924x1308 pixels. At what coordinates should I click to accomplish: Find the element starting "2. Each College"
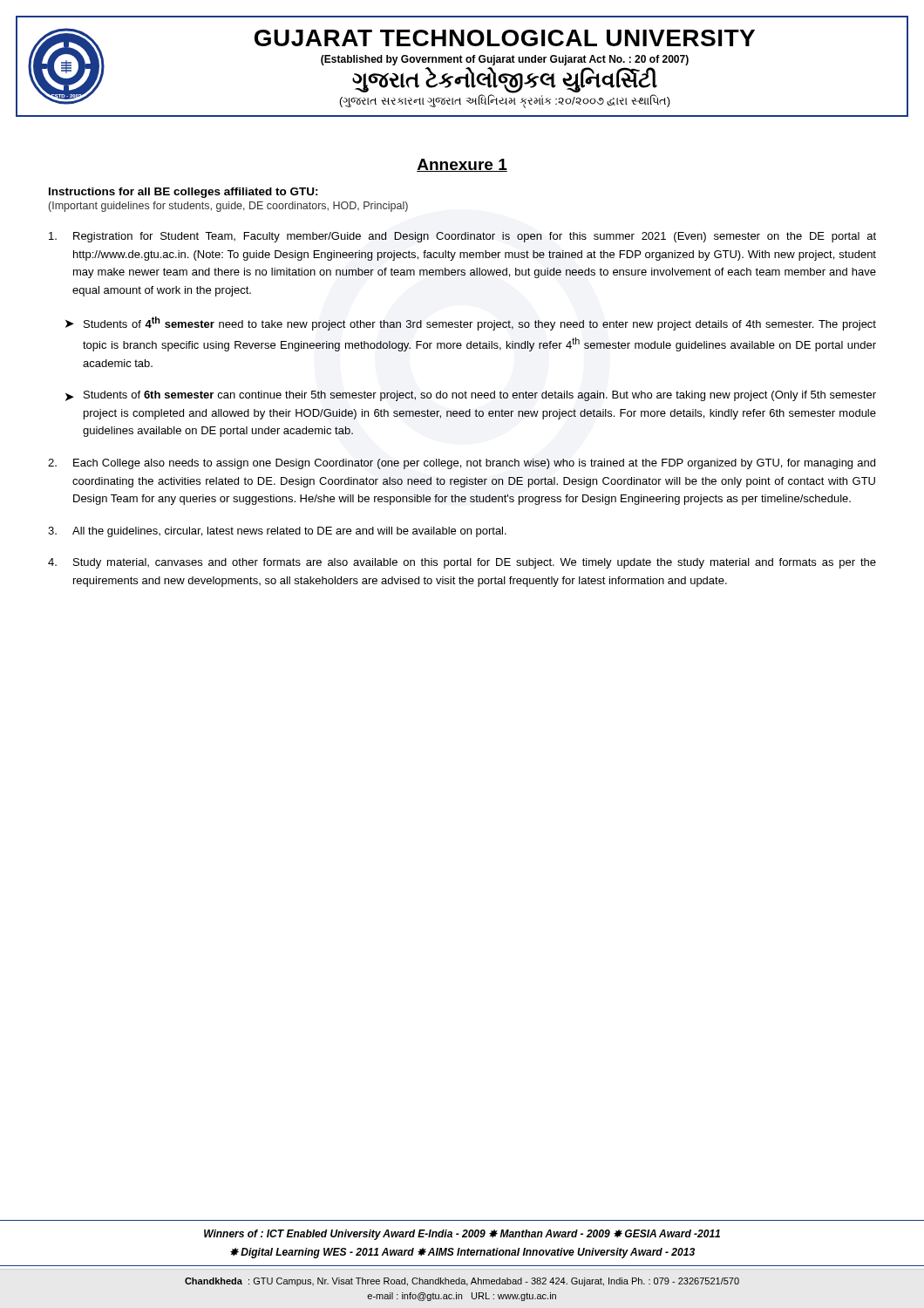click(462, 481)
